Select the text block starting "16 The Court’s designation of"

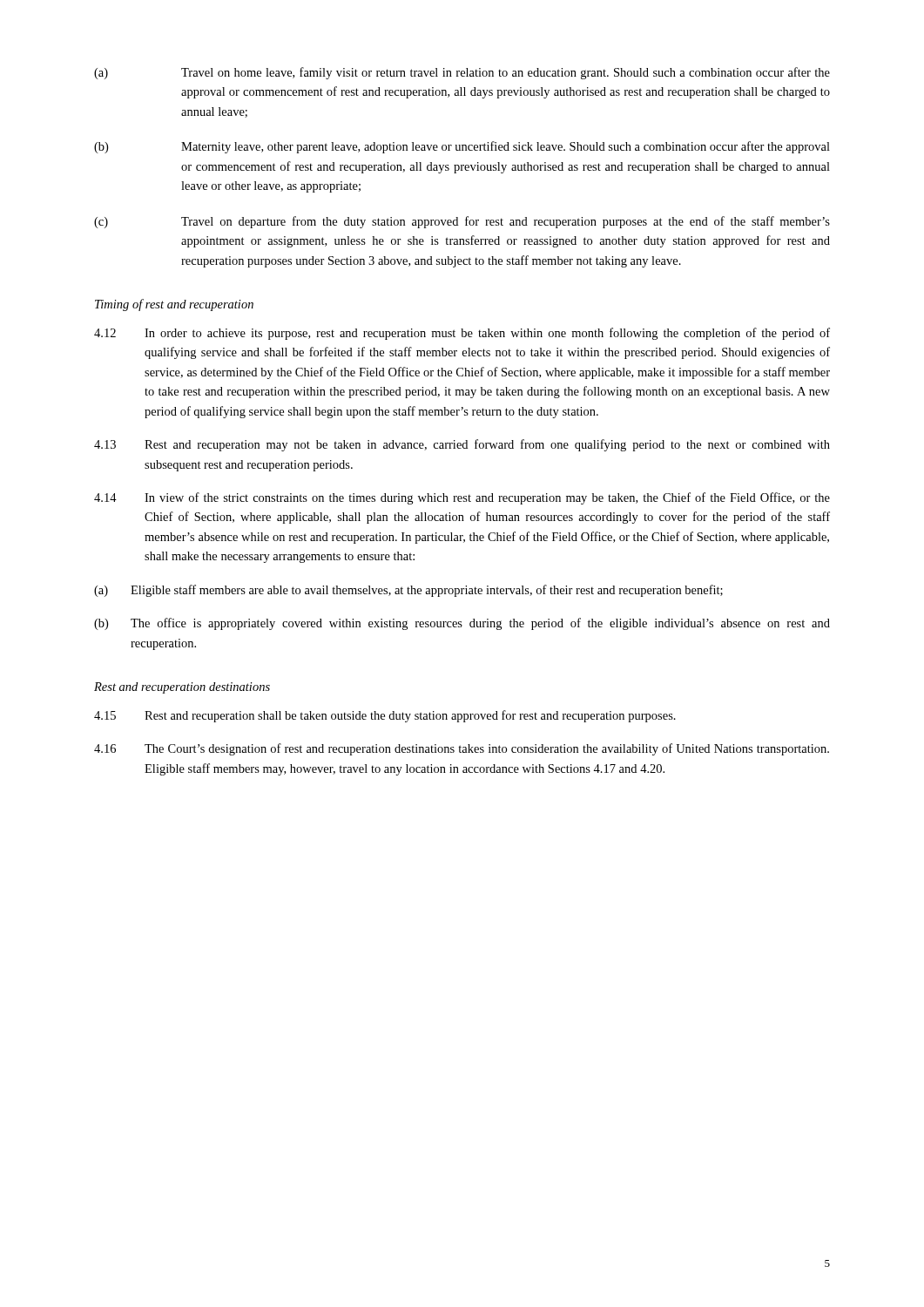pos(462,759)
